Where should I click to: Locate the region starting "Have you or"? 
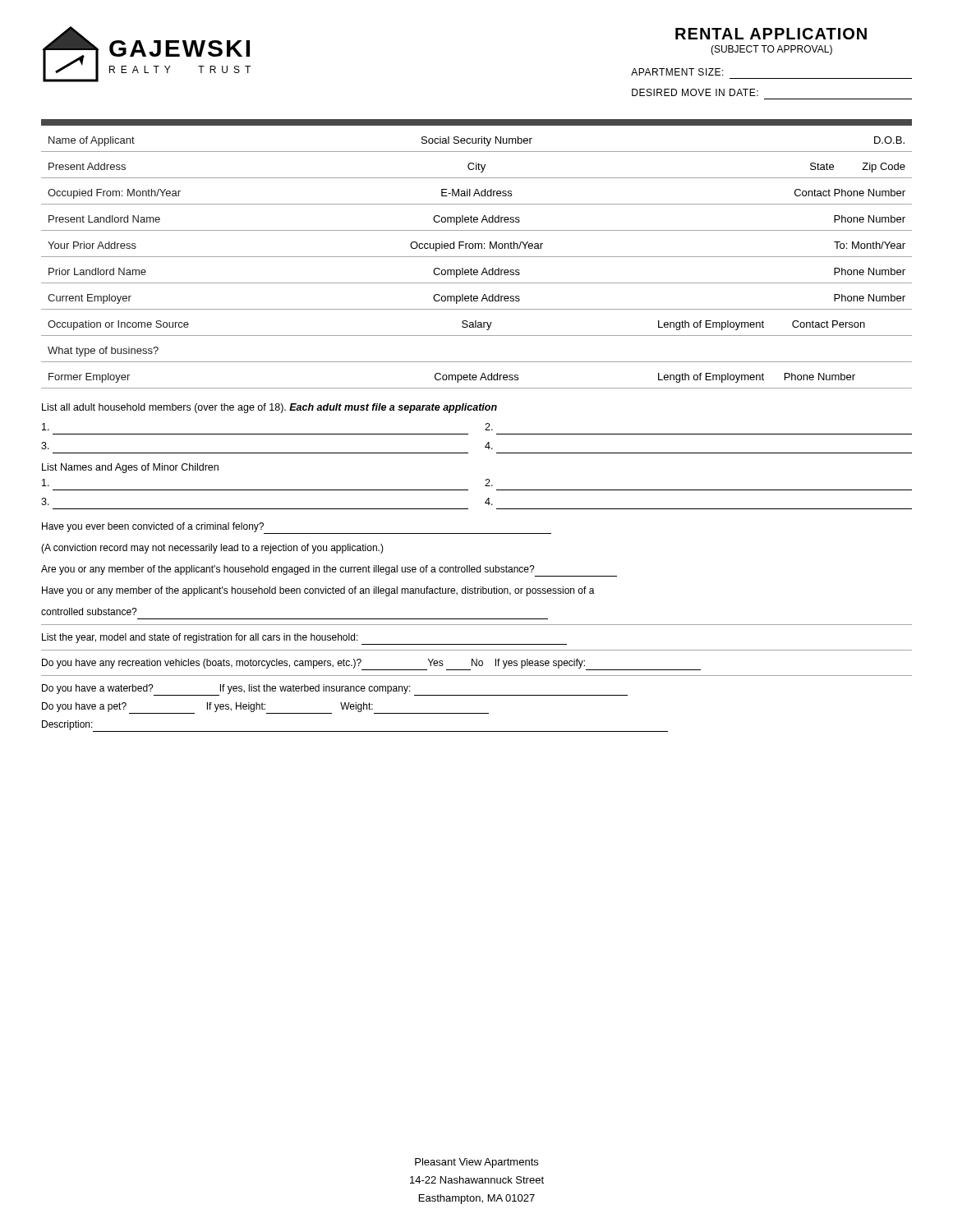[x=318, y=590]
